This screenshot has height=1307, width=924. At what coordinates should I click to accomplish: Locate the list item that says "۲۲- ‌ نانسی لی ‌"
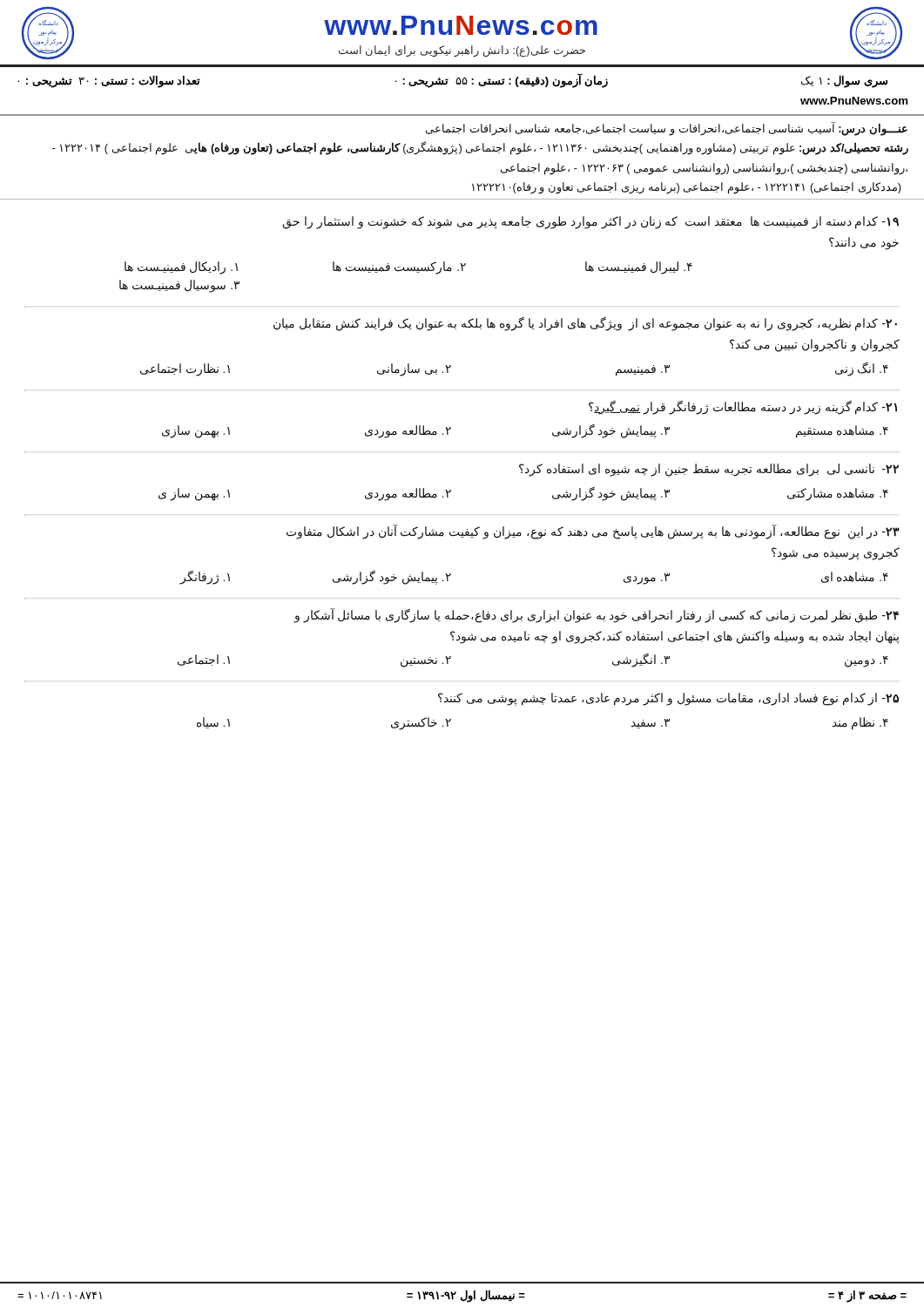pos(709,470)
